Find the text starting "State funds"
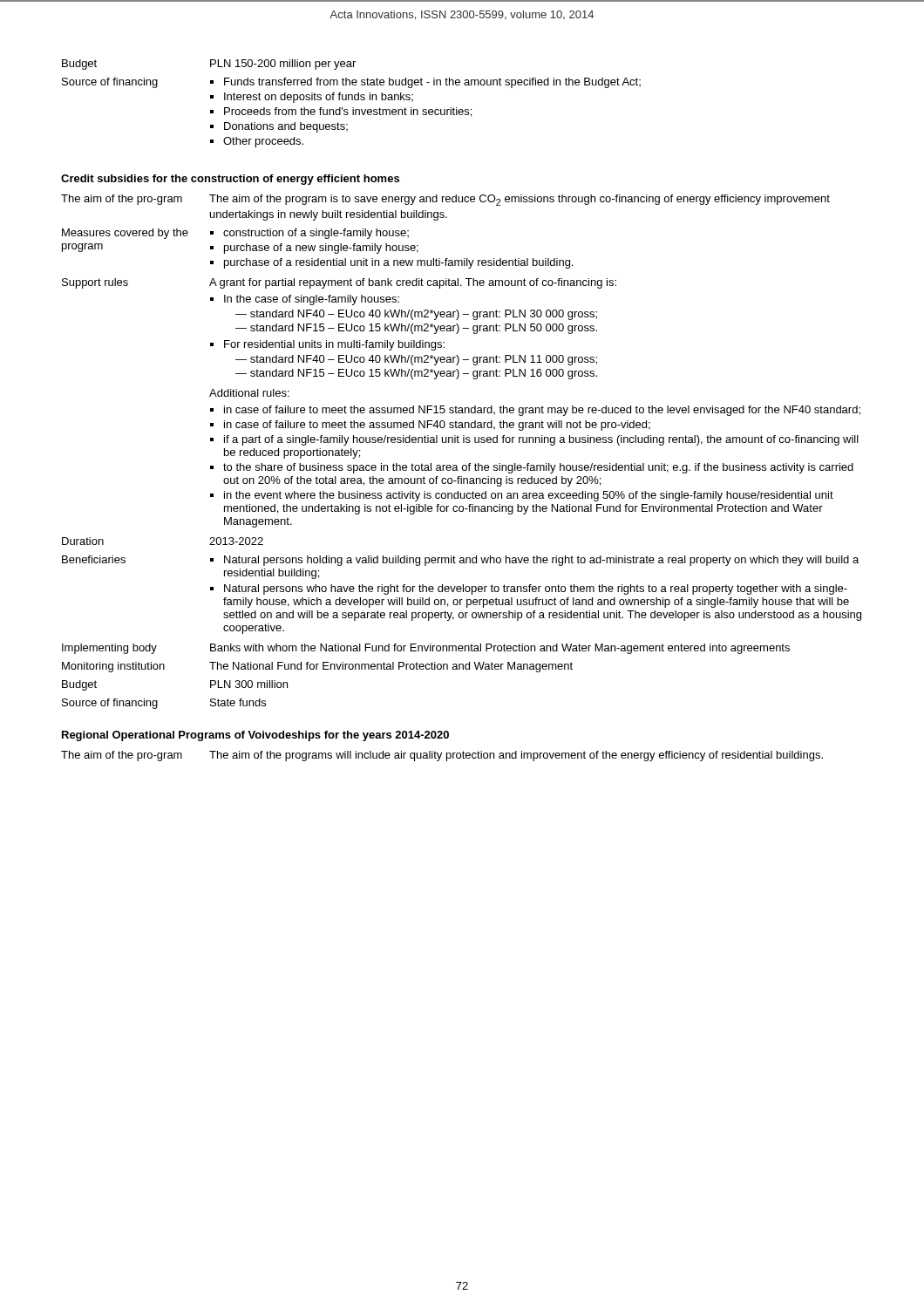The width and height of the screenshot is (924, 1308). [238, 702]
